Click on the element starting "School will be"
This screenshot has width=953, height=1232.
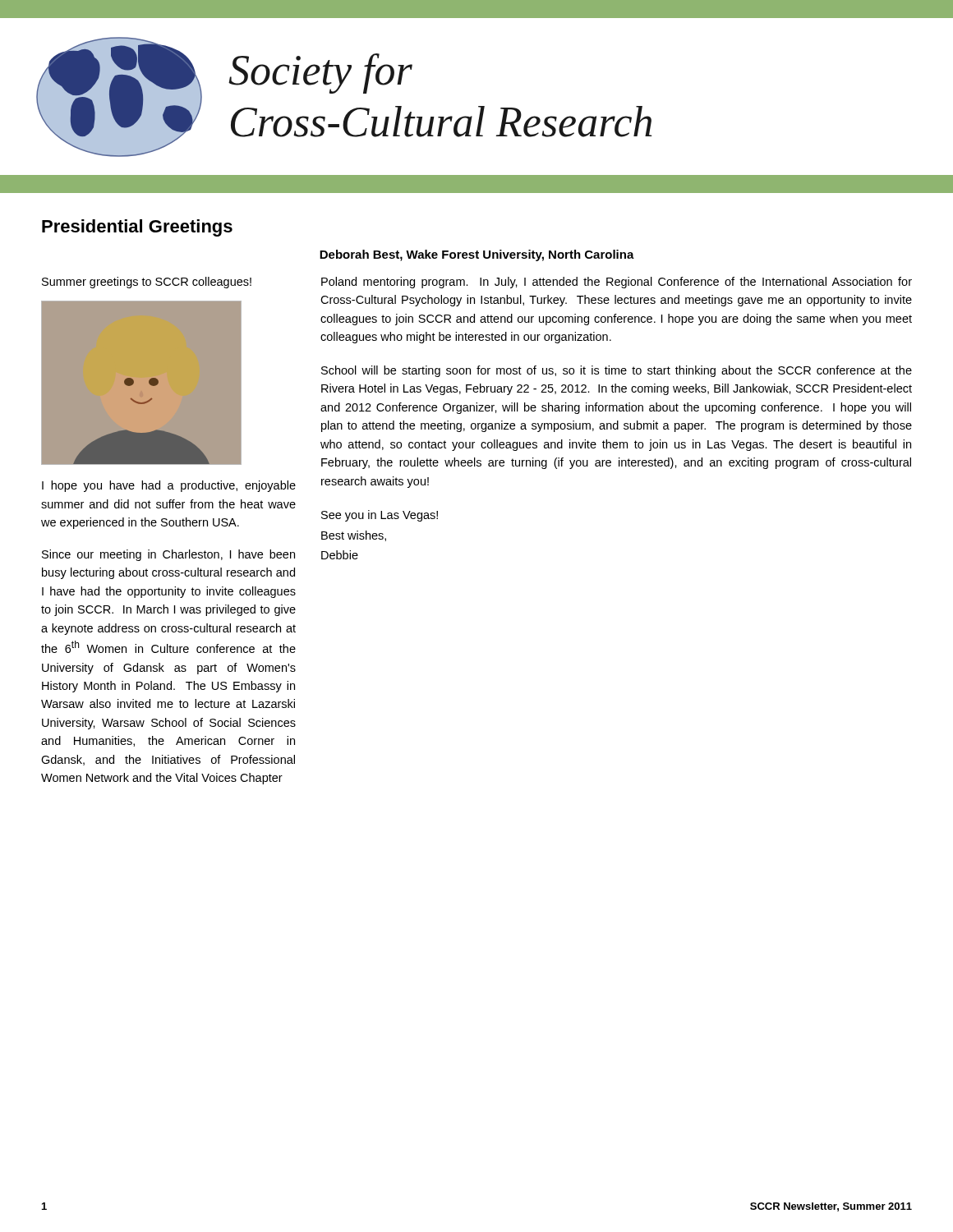[x=616, y=426]
